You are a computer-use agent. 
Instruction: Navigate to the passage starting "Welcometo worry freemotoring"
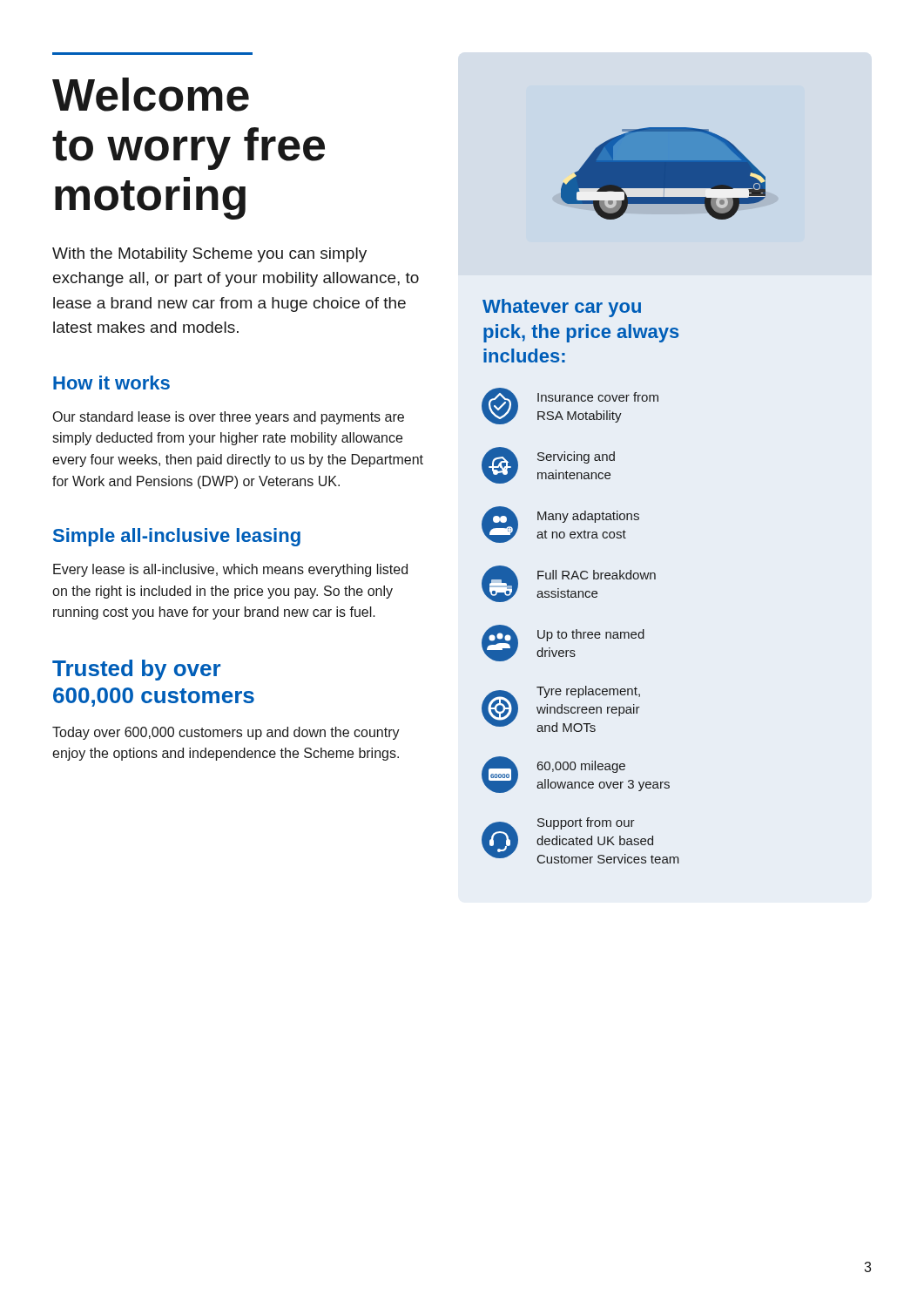[240, 145]
